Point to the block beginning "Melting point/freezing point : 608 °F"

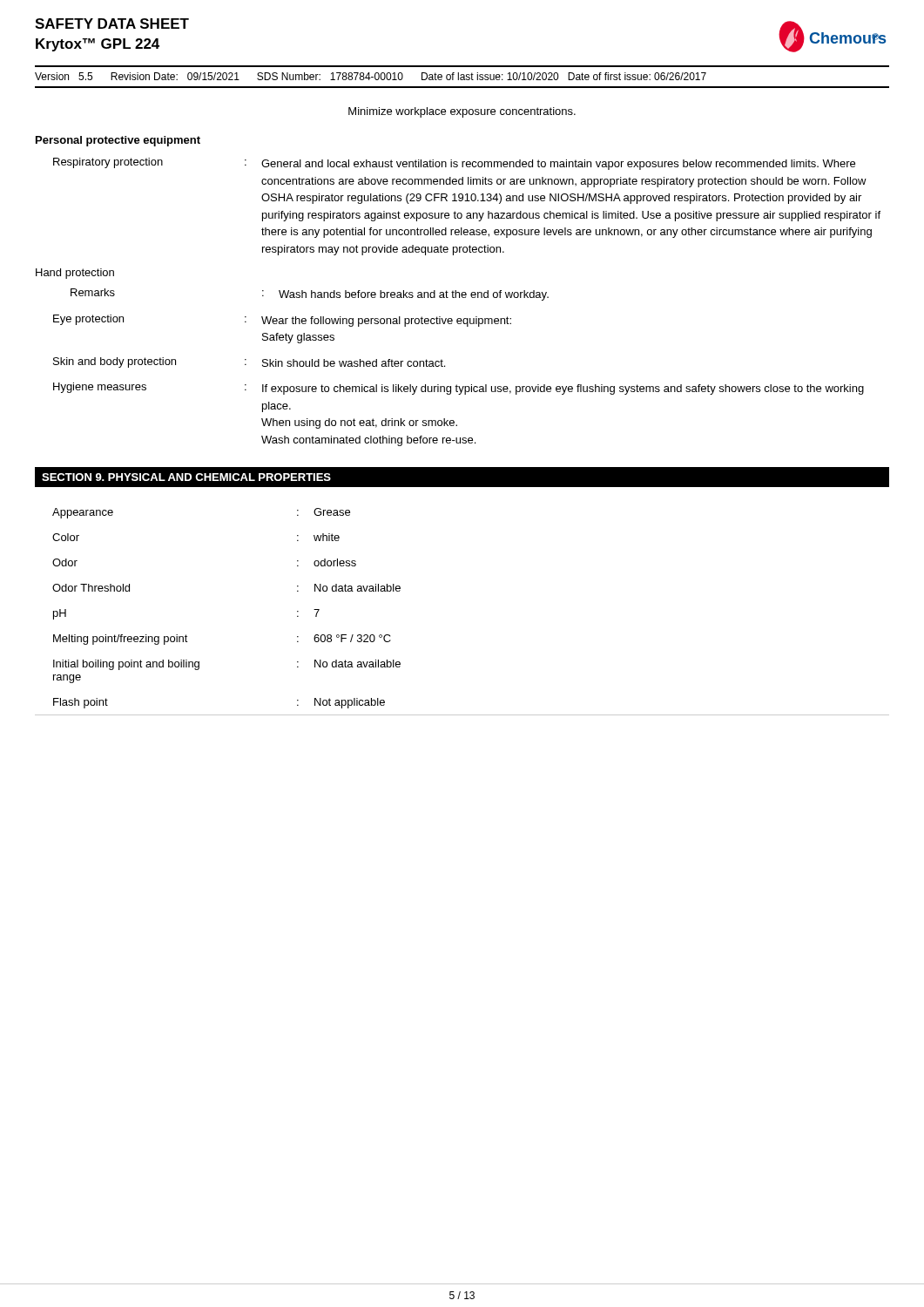pos(118,639)
